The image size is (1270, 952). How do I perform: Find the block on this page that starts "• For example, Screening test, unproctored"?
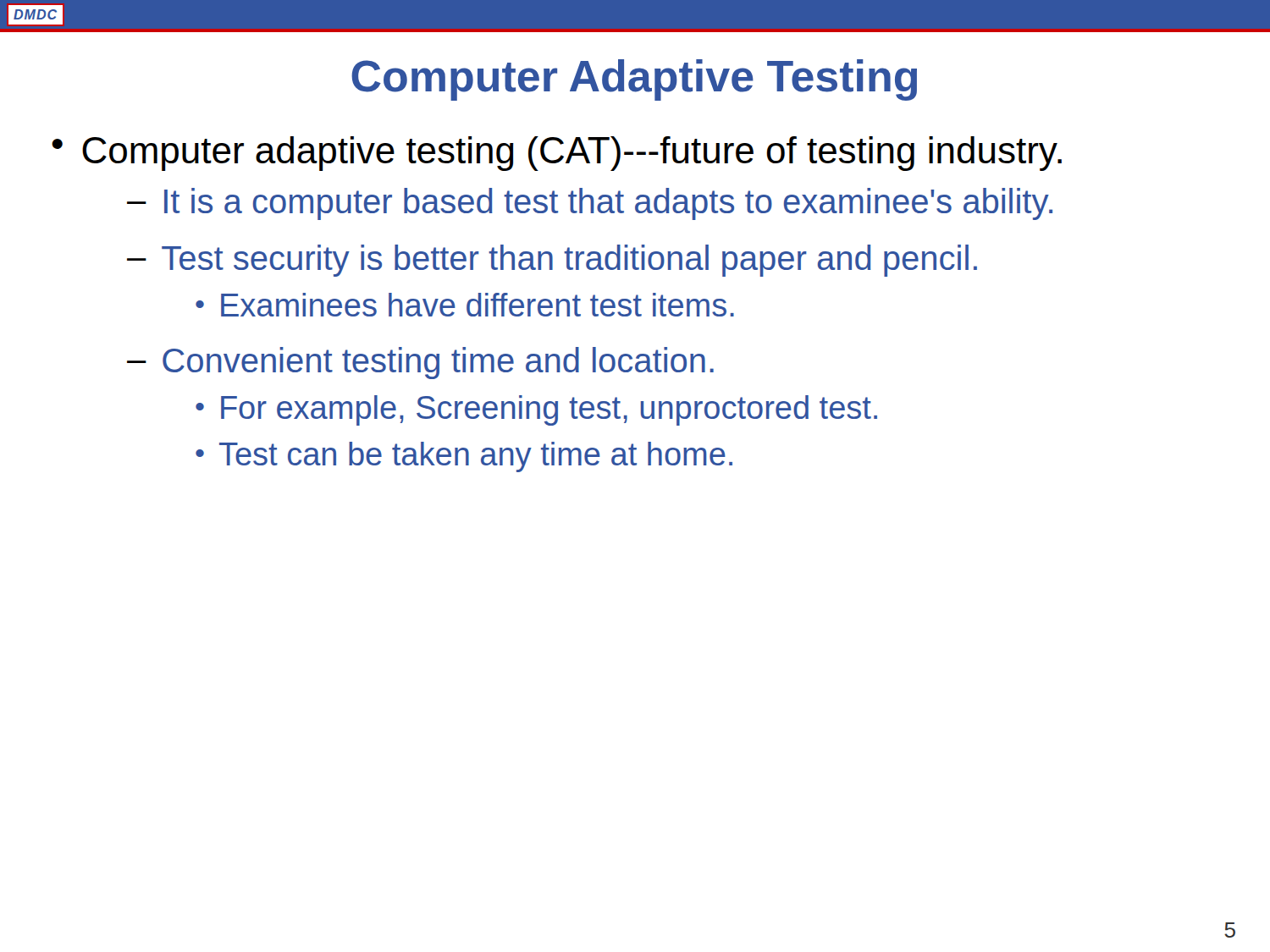[x=537, y=408]
